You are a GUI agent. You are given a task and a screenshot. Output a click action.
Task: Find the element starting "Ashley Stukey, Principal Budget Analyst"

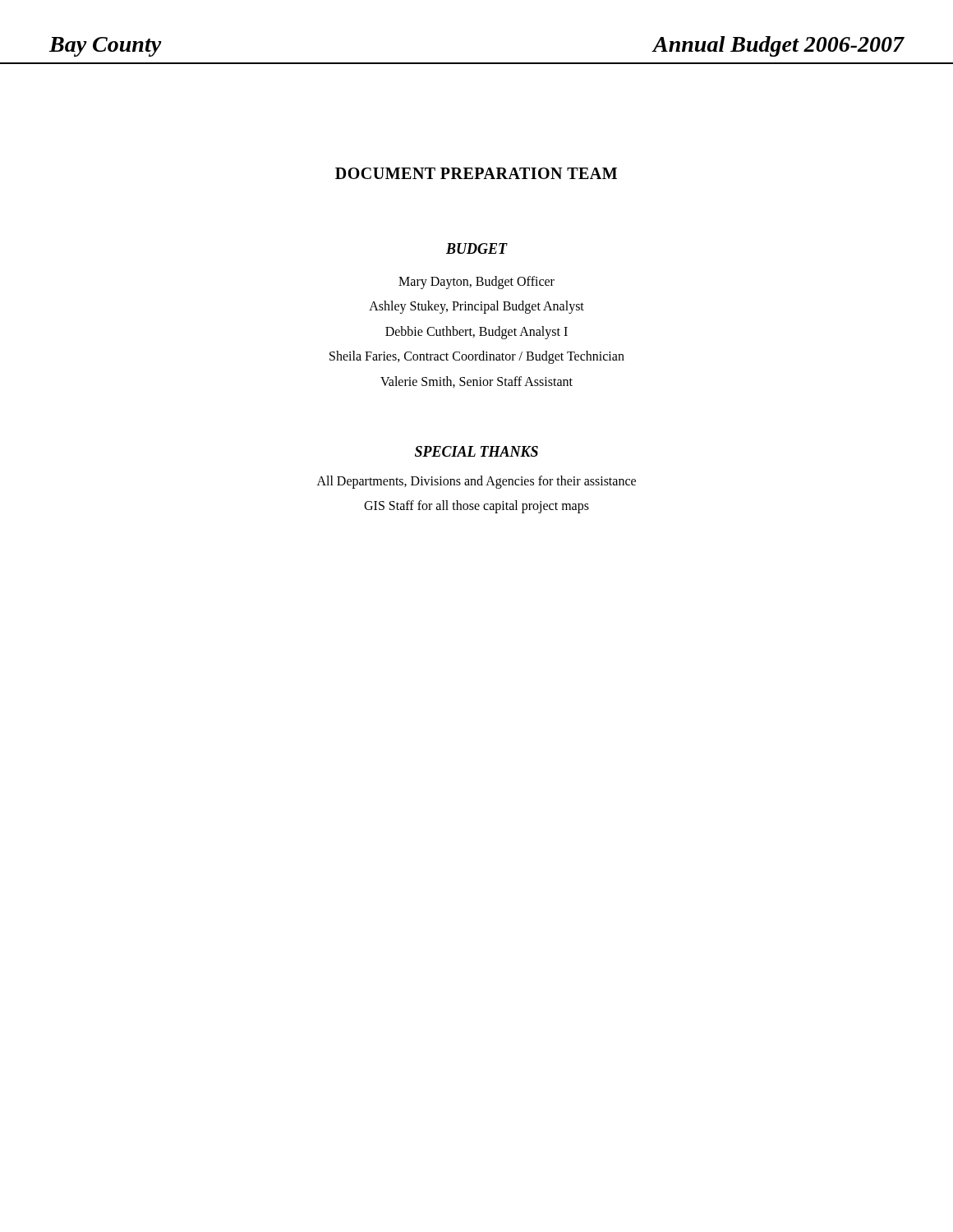tap(476, 306)
